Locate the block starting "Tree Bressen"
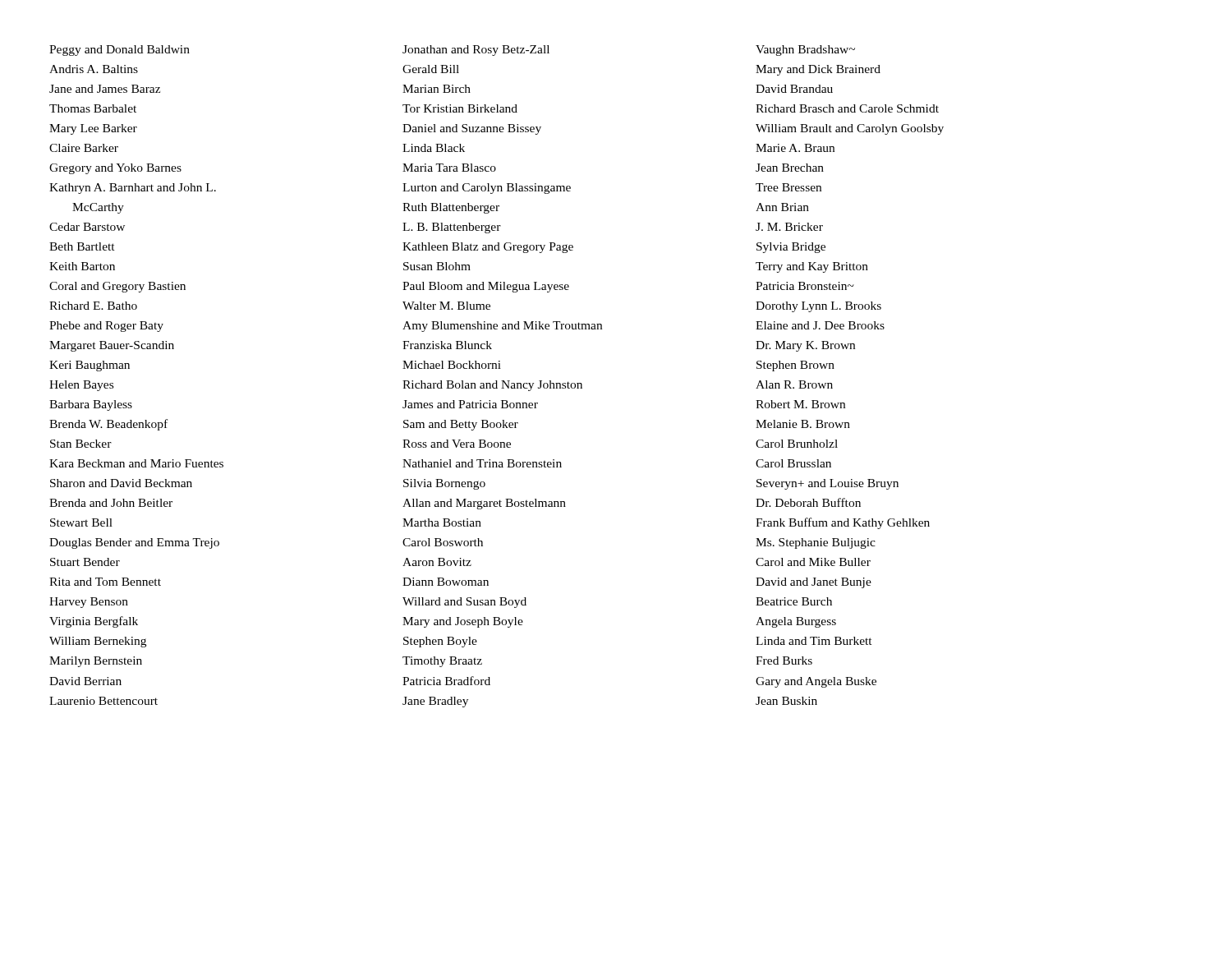This screenshot has width=1232, height=953. (789, 187)
